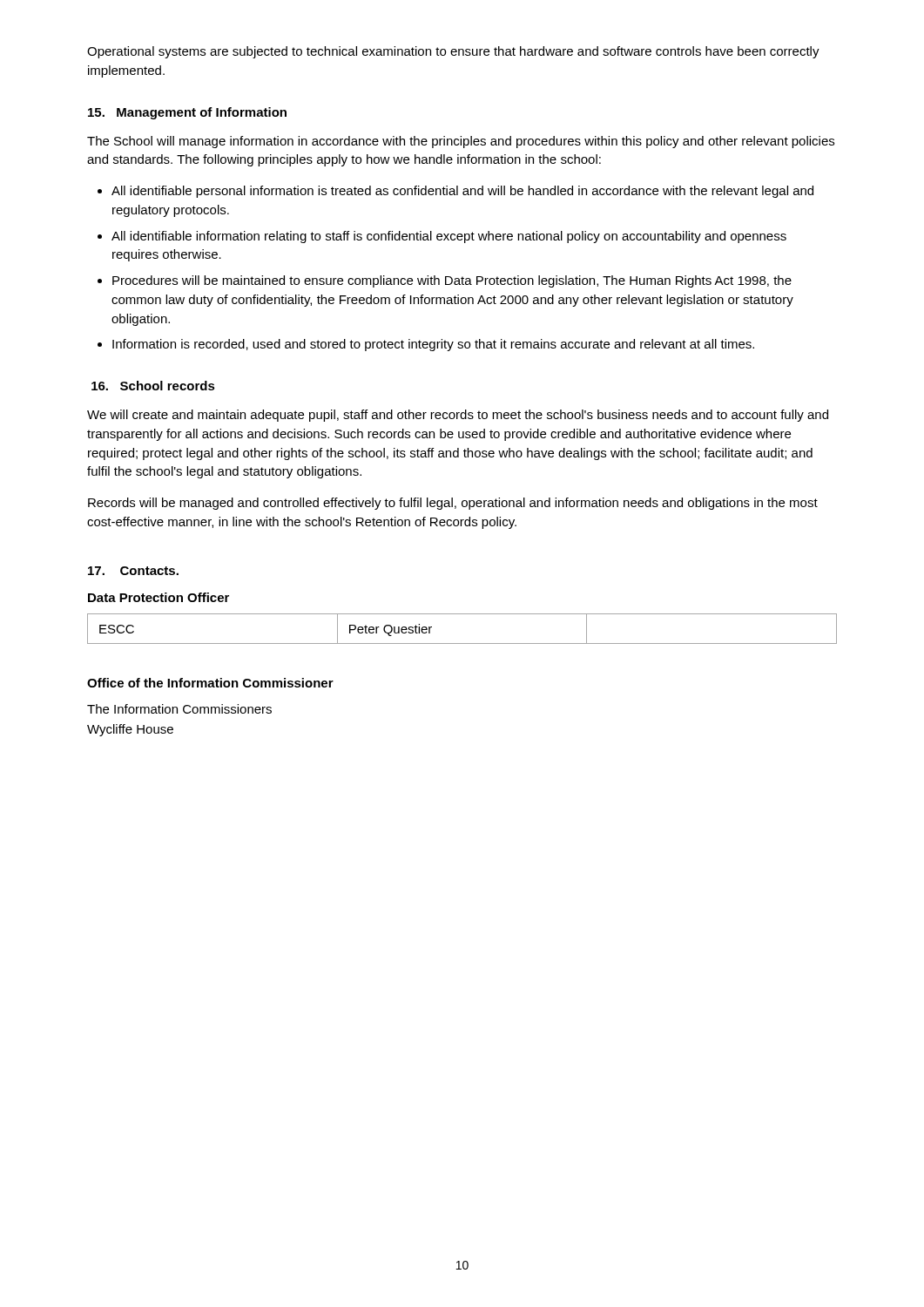Navigate to the passage starting "The School will manage"
The width and height of the screenshot is (924, 1307).
pyautogui.click(x=461, y=150)
